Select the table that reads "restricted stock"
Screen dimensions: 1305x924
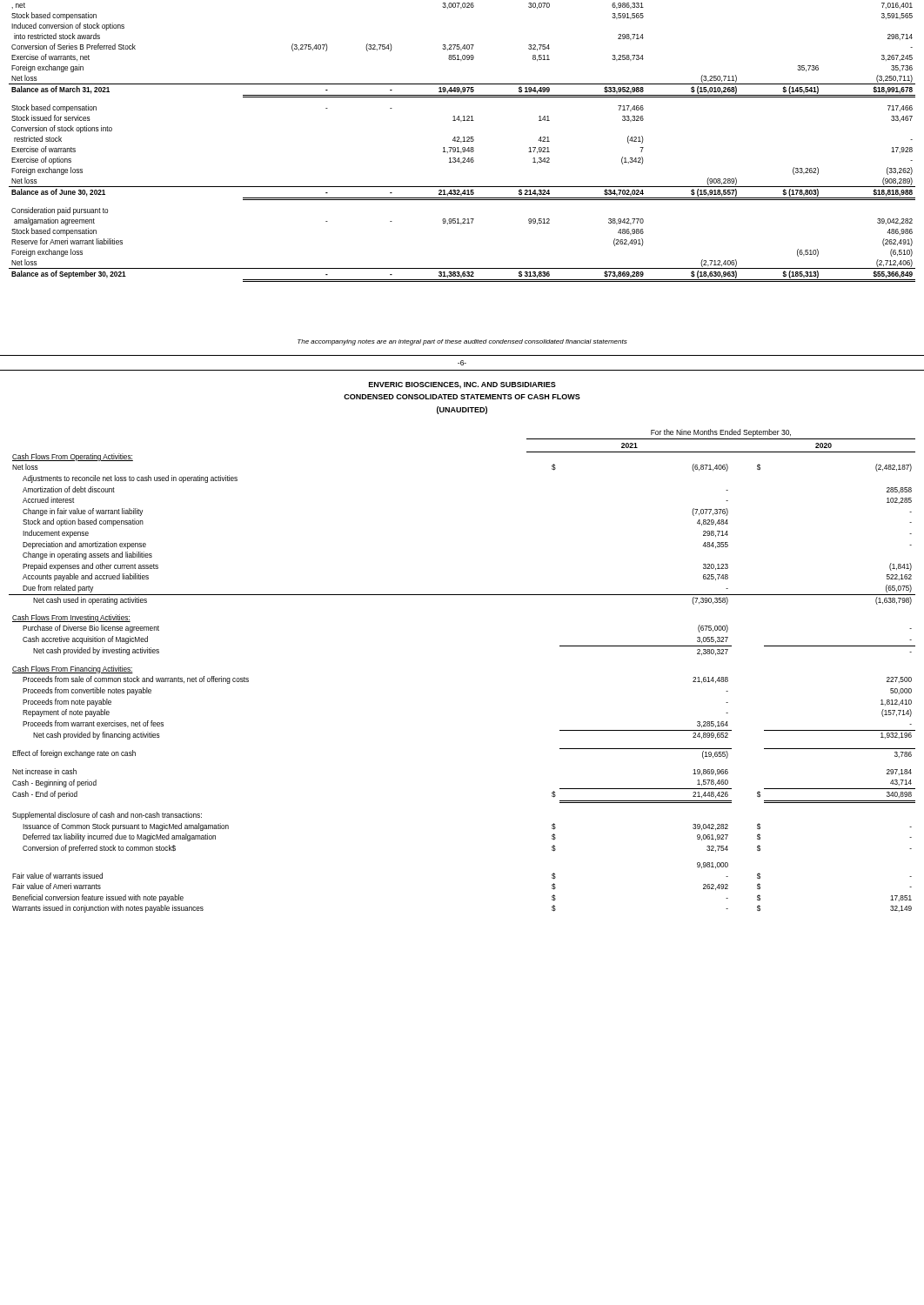pos(462,141)
